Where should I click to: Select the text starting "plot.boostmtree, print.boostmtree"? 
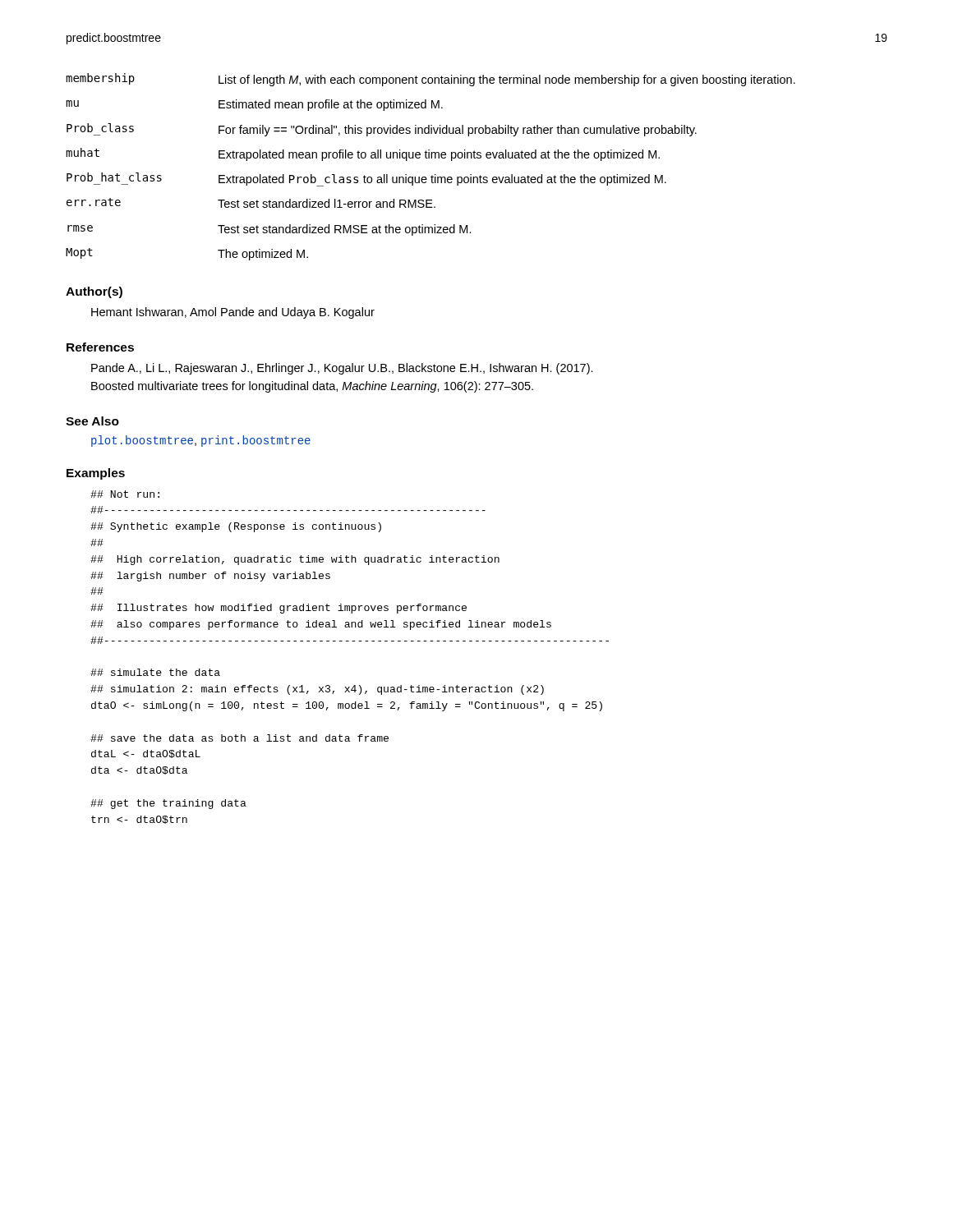pyautogui.click(x=201, y=440)
